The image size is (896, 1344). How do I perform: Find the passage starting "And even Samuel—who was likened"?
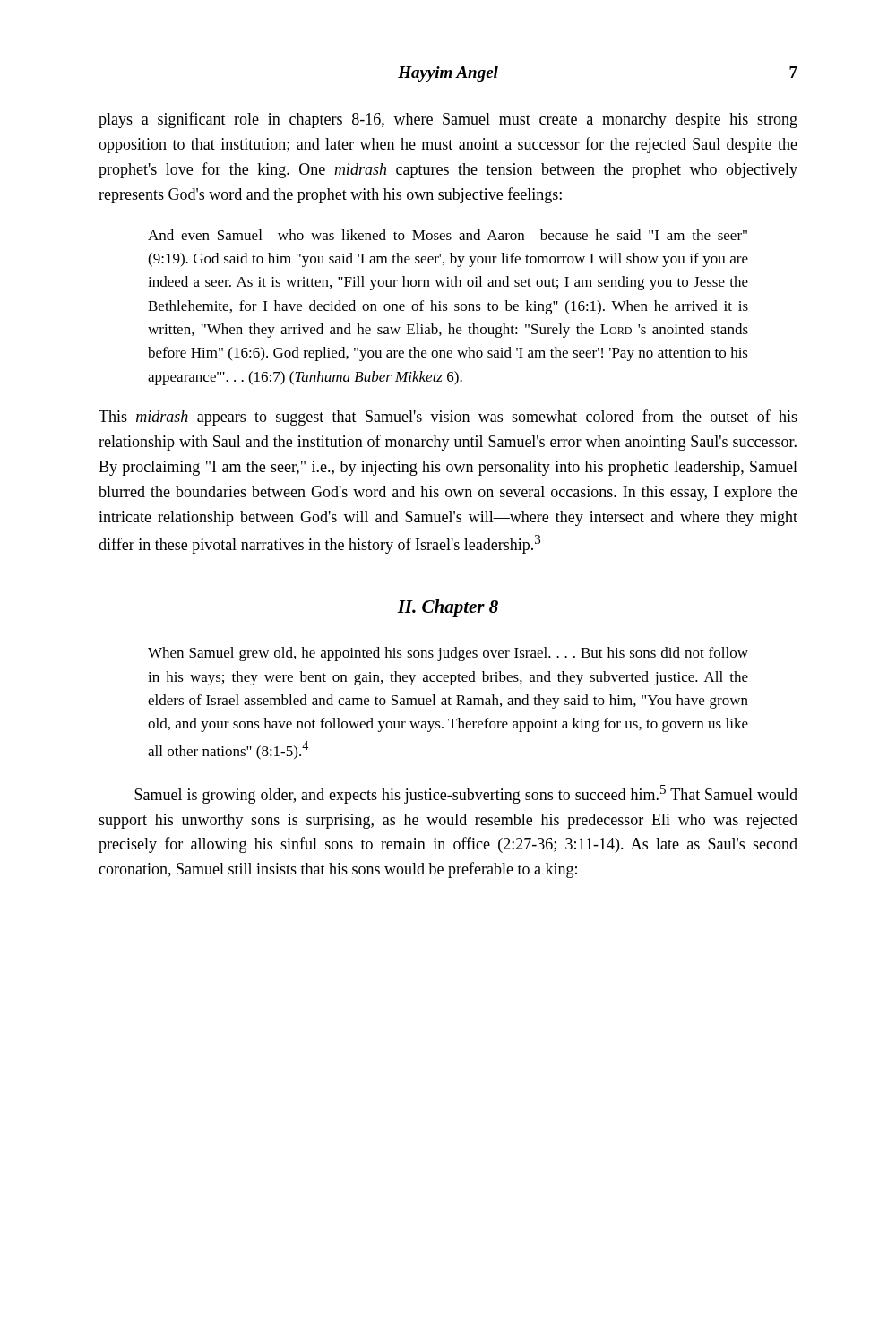pyautogui.click(x=448, y=306)
